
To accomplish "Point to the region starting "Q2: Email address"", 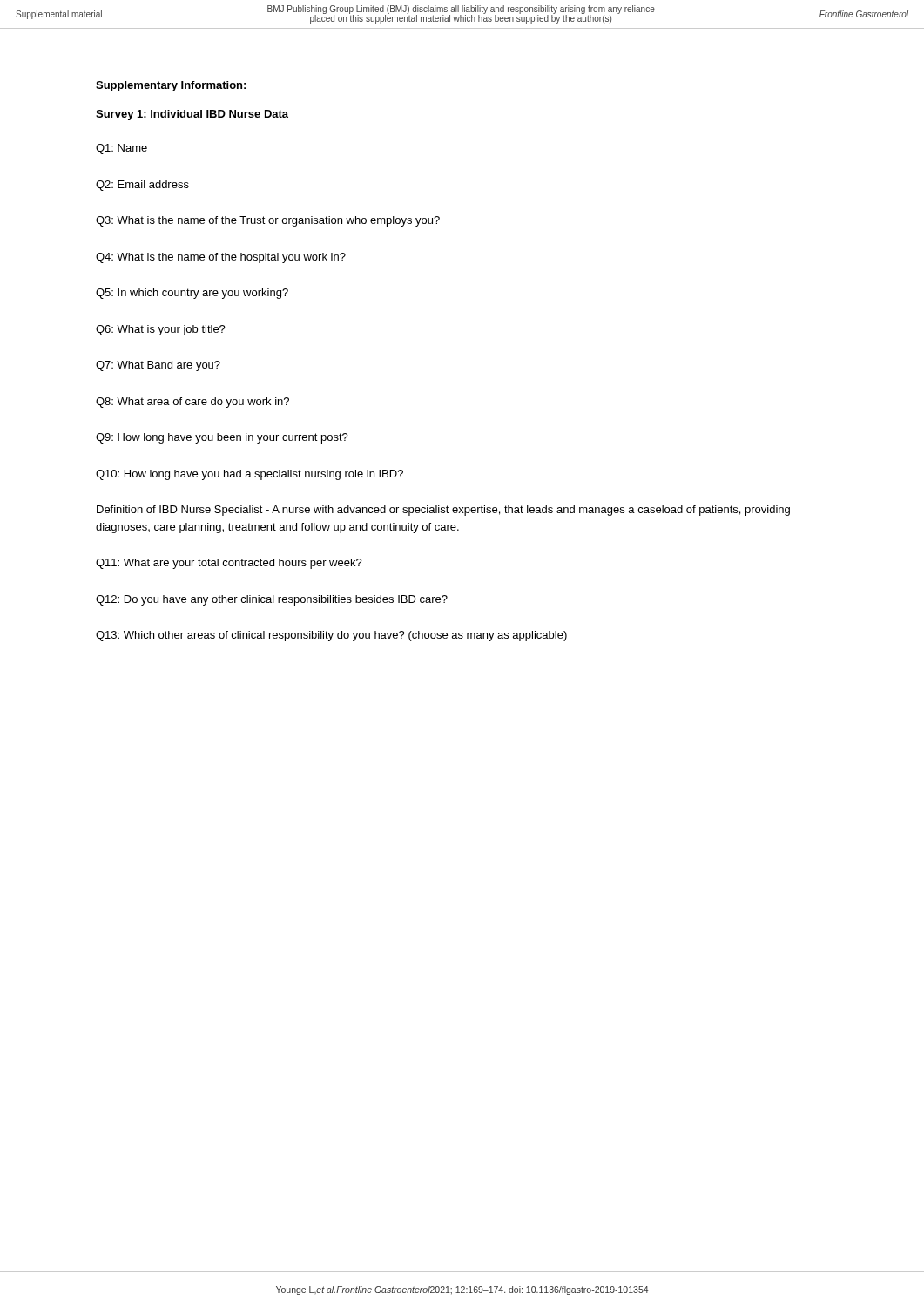I will (x=142, y=184).
